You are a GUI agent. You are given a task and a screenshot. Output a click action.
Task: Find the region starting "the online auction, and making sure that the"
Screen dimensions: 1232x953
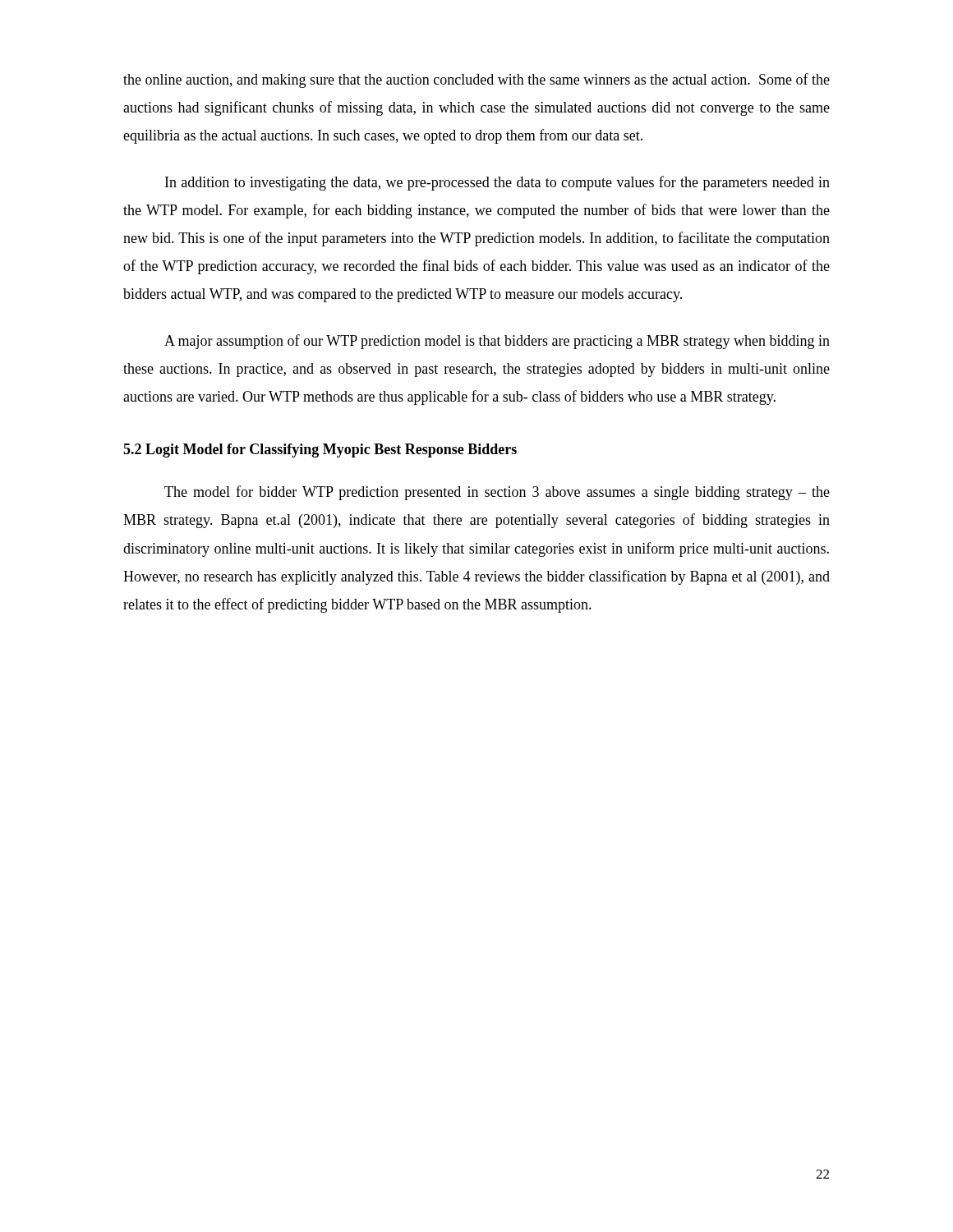click(476, 108)
